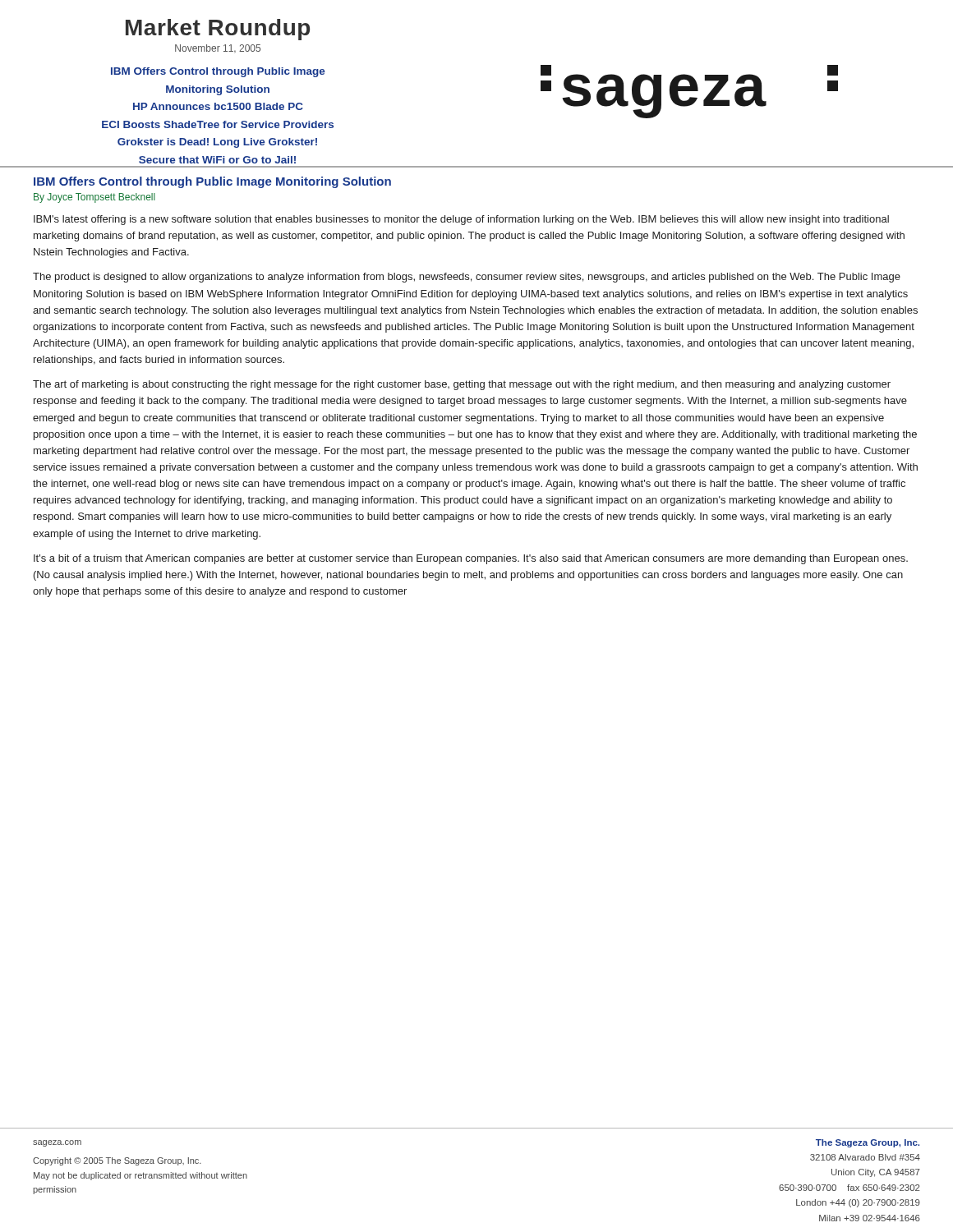Image resolution: width=953 pixels, height=1232 pixels.
Task: Click on the text block starting "ECI Boosts ShadeTree for Service"
Action: [218, 124]
